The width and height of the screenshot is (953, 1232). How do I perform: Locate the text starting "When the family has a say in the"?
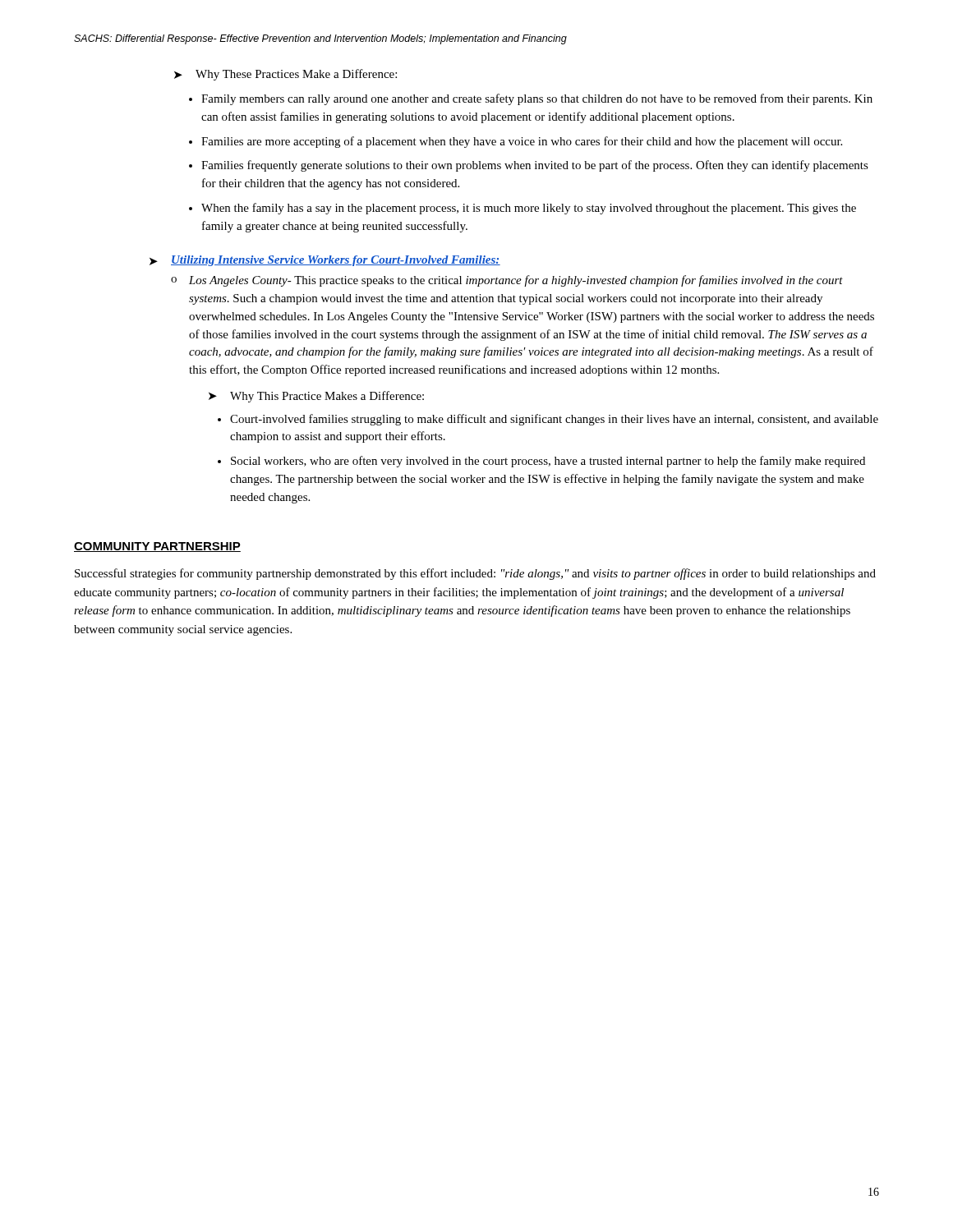(529, 217)
